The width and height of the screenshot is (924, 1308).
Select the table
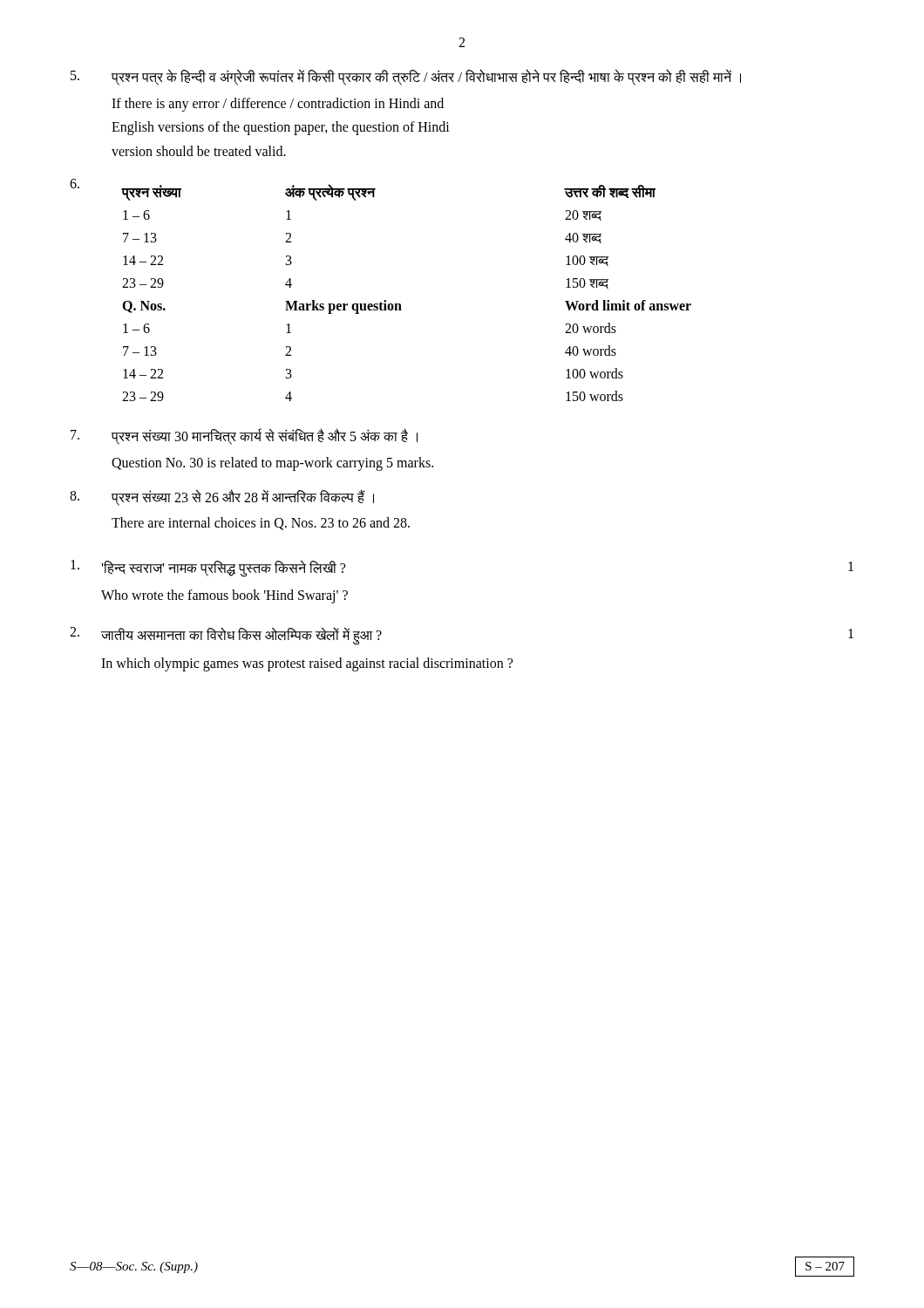462,295
